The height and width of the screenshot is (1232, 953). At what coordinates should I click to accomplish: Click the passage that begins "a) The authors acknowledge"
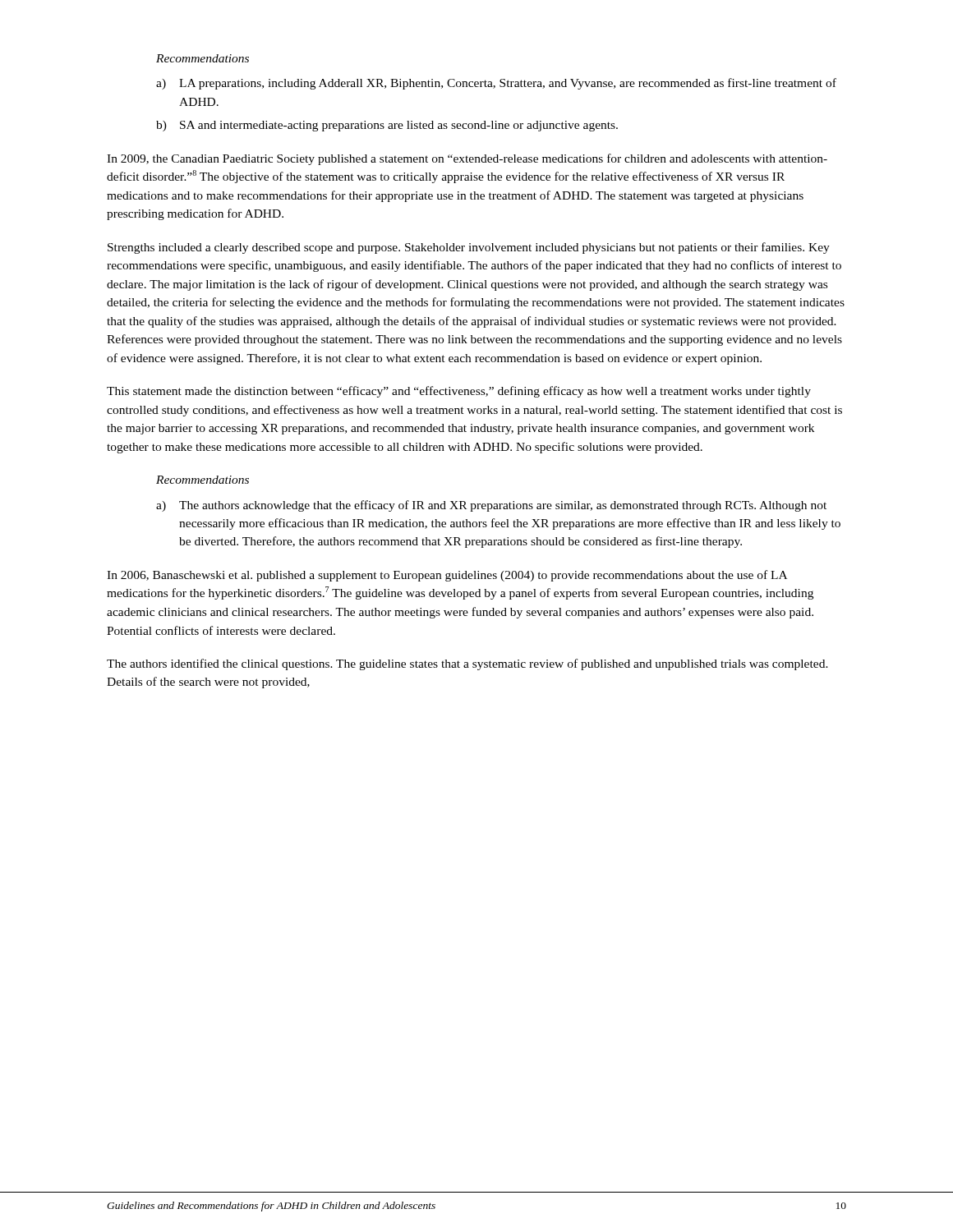click(x=501, y=523)
